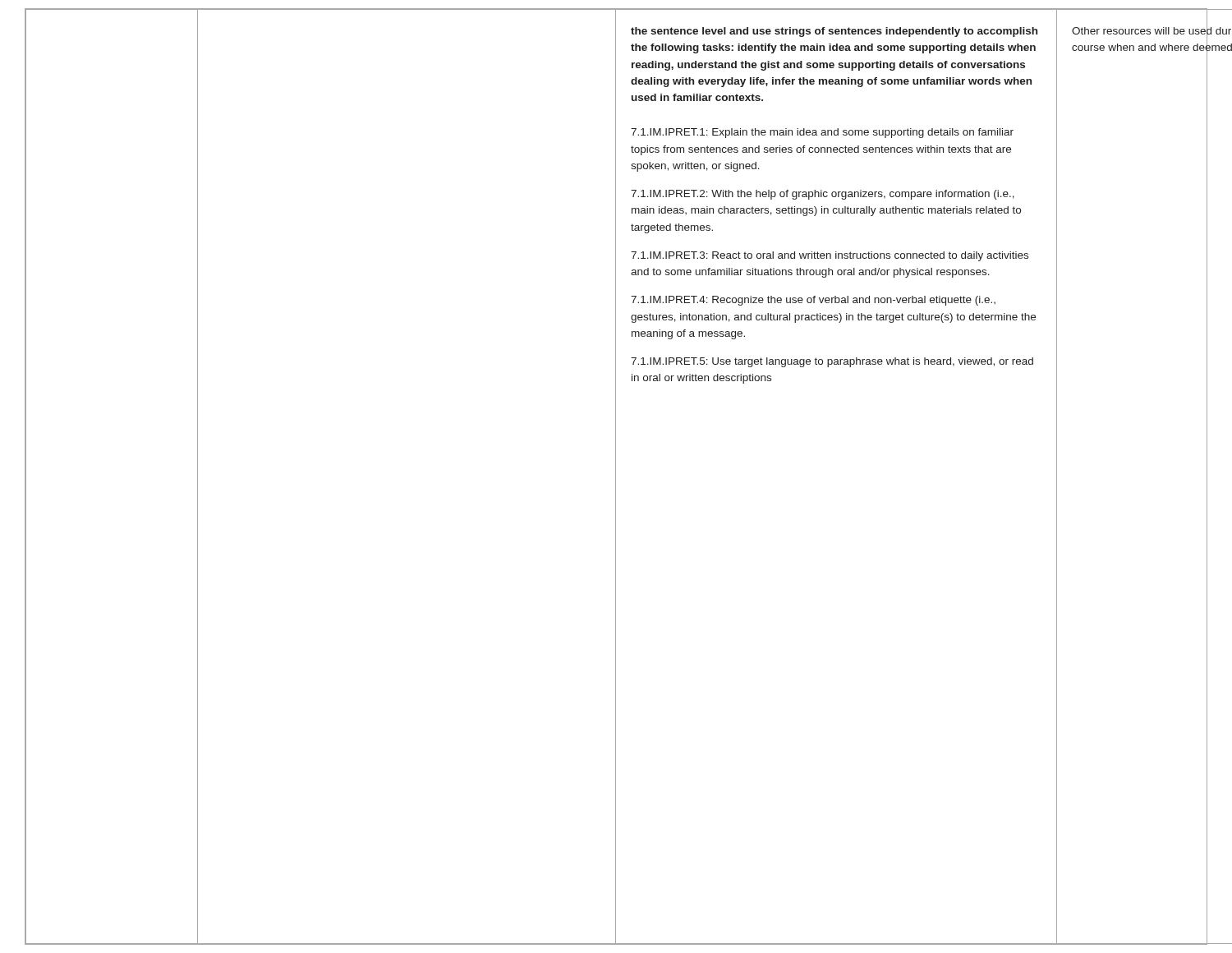Locate the list item containing "7.1.IM.IPRET.5: Use target language to paraphrase what"
The height and width of the screenshot is (953, 1232).
click(x=832, y=369)
